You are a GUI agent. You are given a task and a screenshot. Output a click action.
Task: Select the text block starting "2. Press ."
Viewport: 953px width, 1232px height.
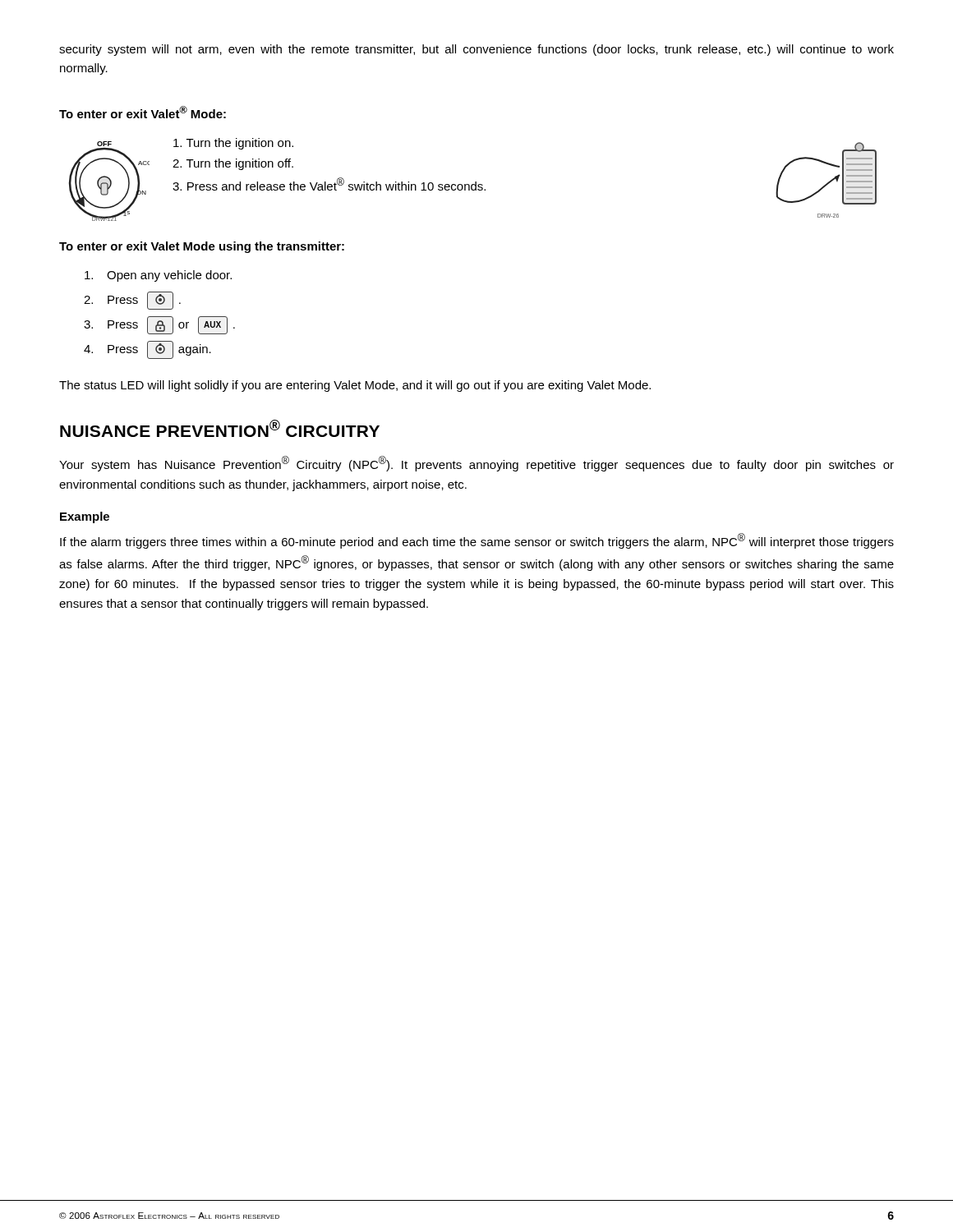(133, 300)
